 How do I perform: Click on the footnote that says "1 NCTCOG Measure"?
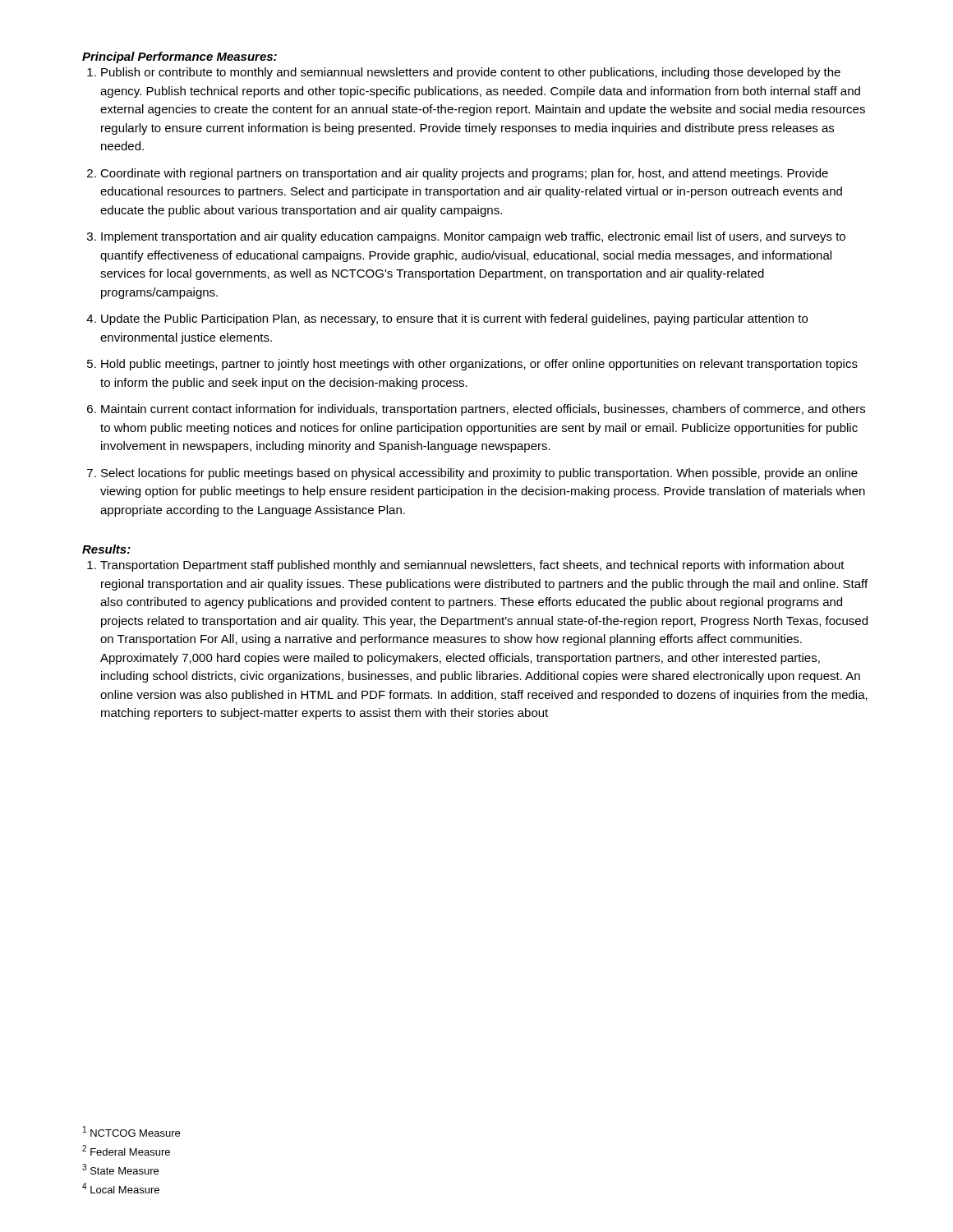point(131,1132)
